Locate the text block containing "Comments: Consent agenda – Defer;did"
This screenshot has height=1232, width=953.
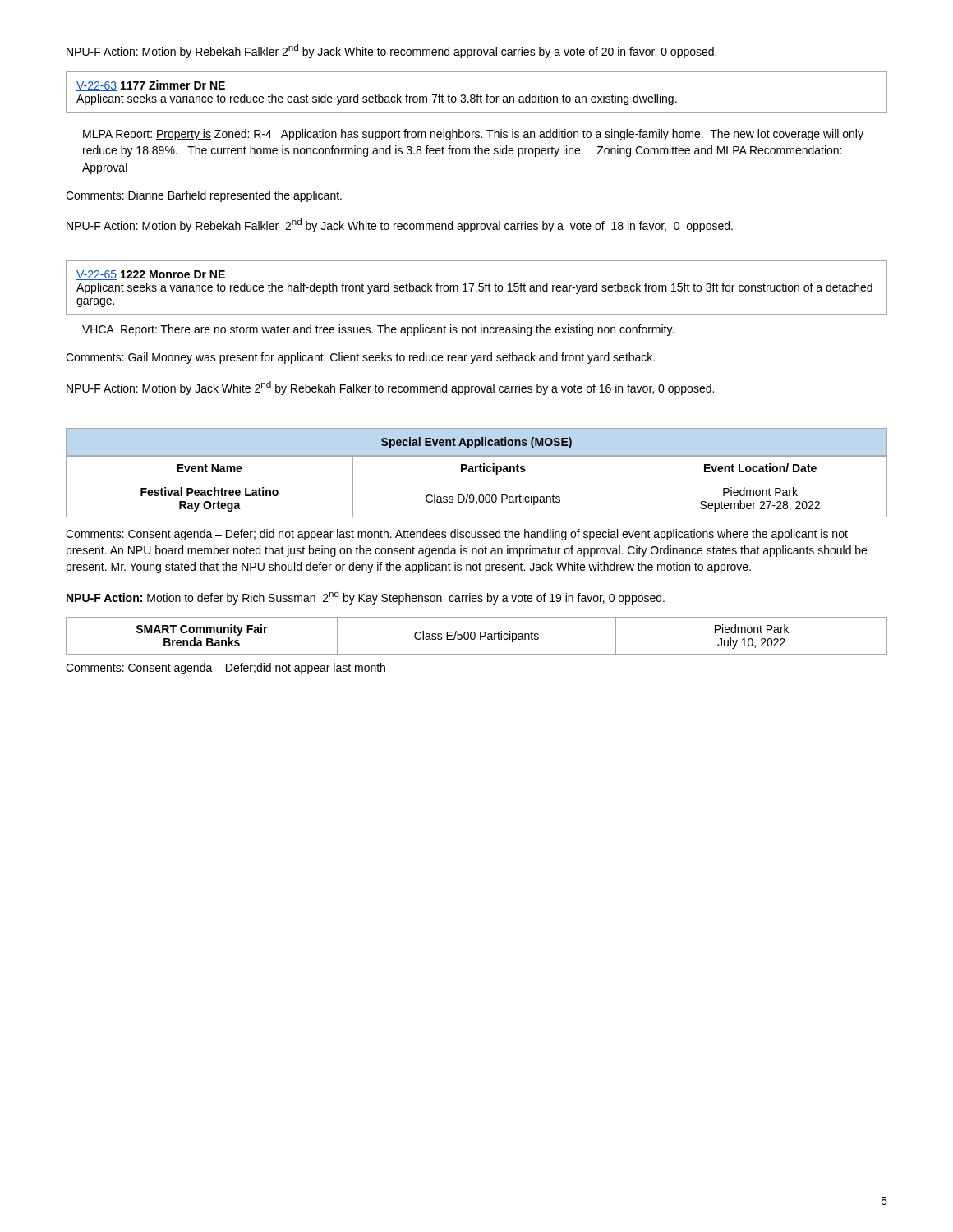tap(226, 668)
